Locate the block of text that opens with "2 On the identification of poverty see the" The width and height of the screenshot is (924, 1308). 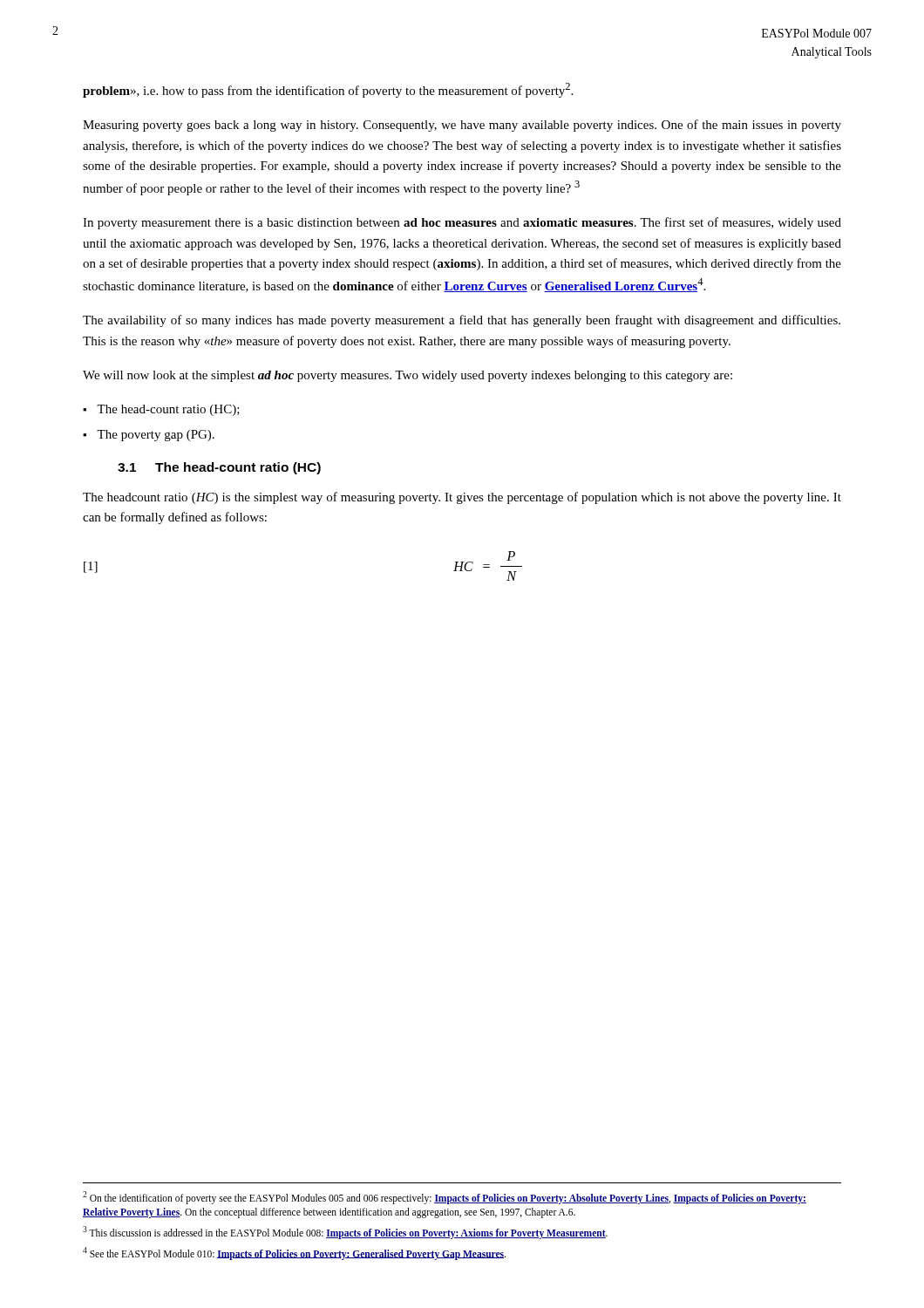coord(444,1203)
